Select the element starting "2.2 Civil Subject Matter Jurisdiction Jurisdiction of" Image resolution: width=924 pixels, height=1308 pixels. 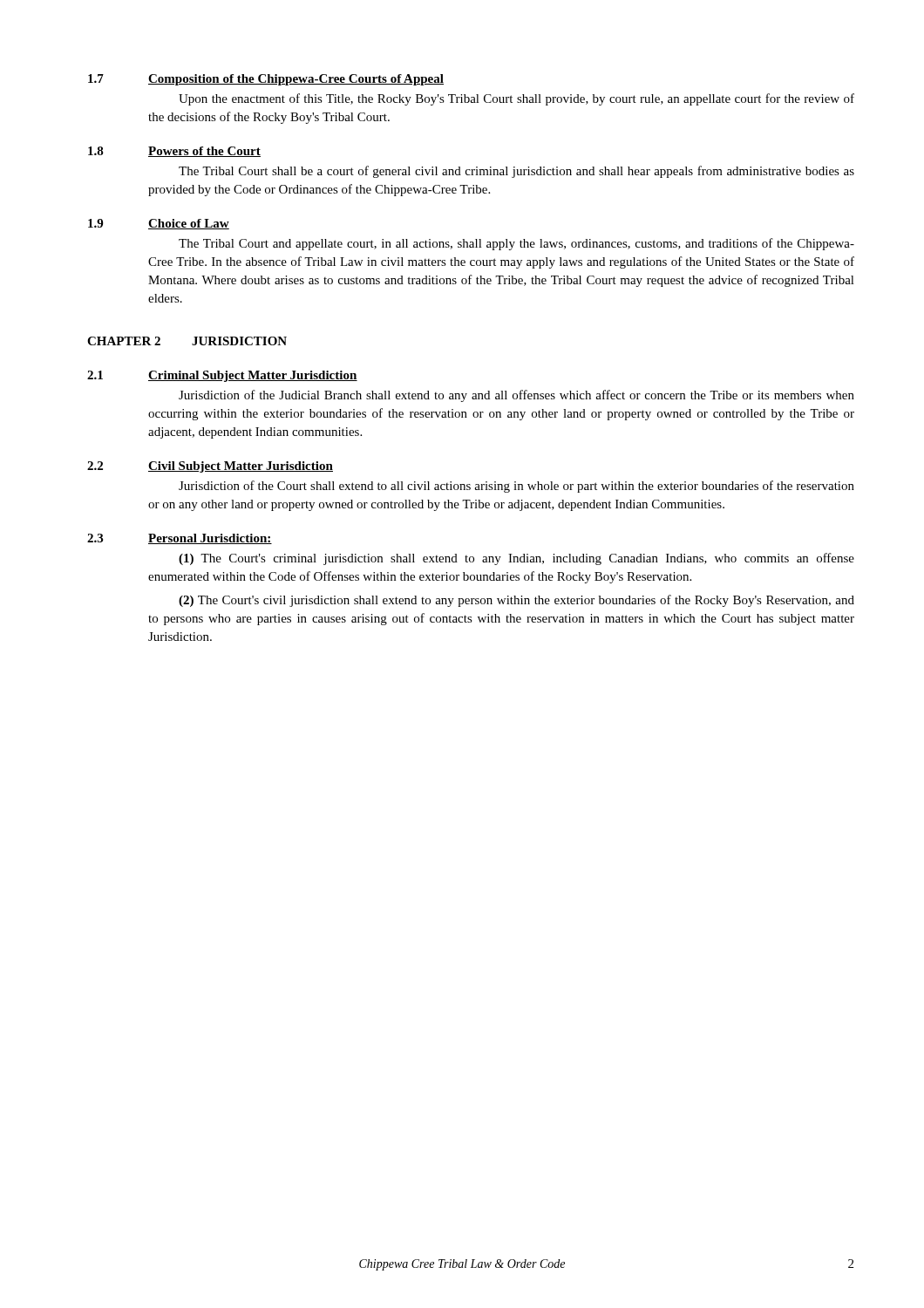tap(471, 485)
